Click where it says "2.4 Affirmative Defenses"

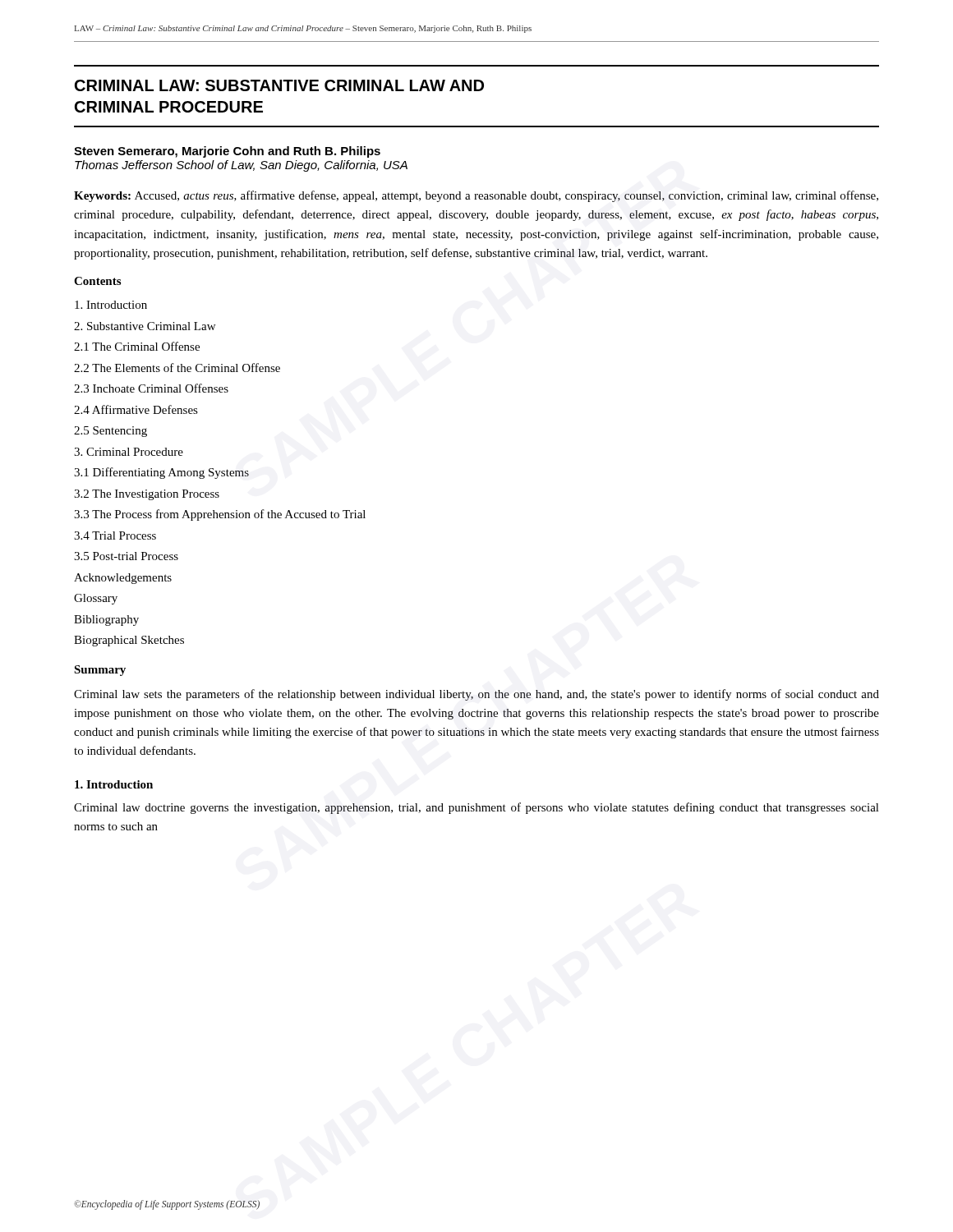(x=136, y=409)
